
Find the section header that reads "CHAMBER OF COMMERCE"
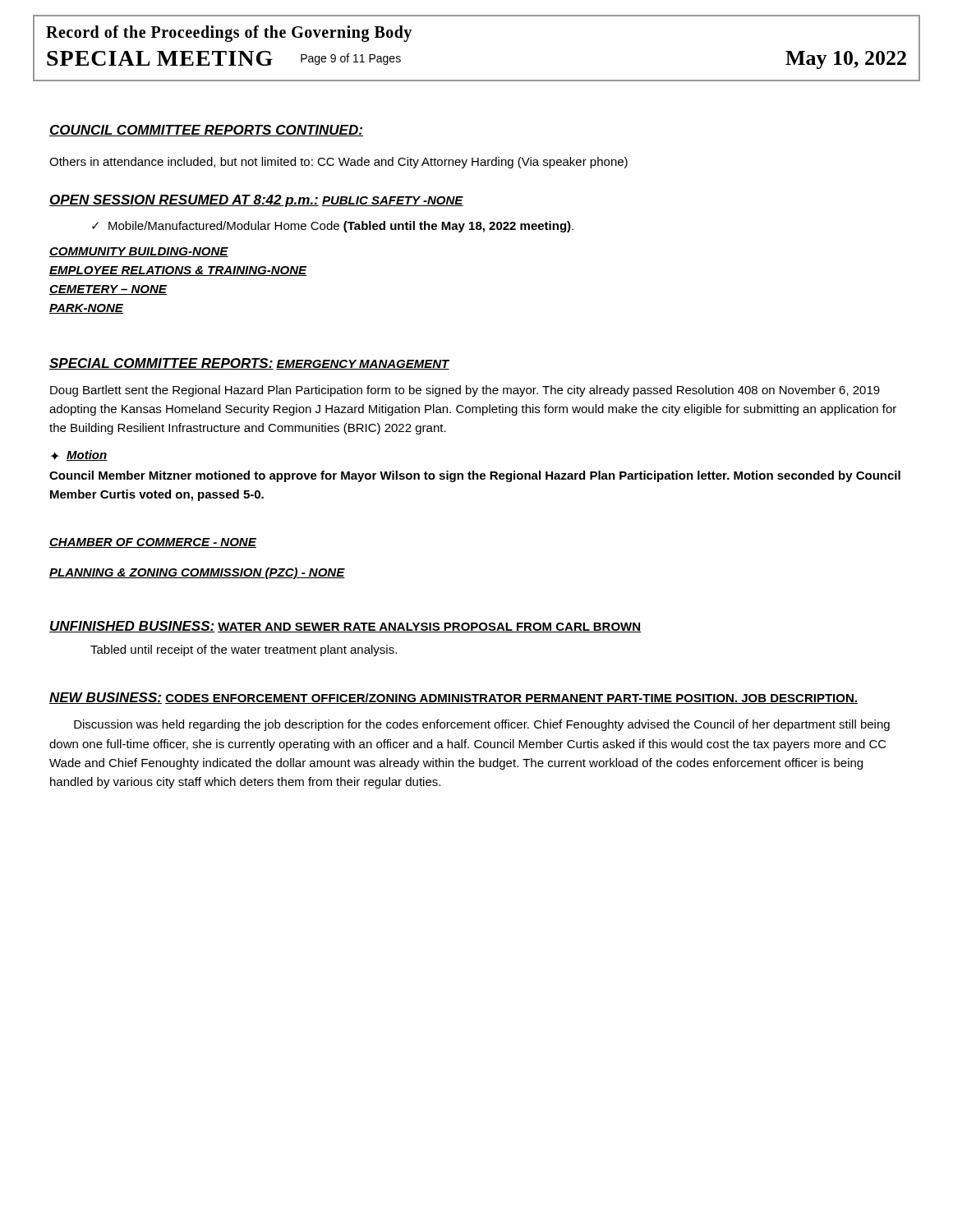pyautogui.click(x=153, y=542)
